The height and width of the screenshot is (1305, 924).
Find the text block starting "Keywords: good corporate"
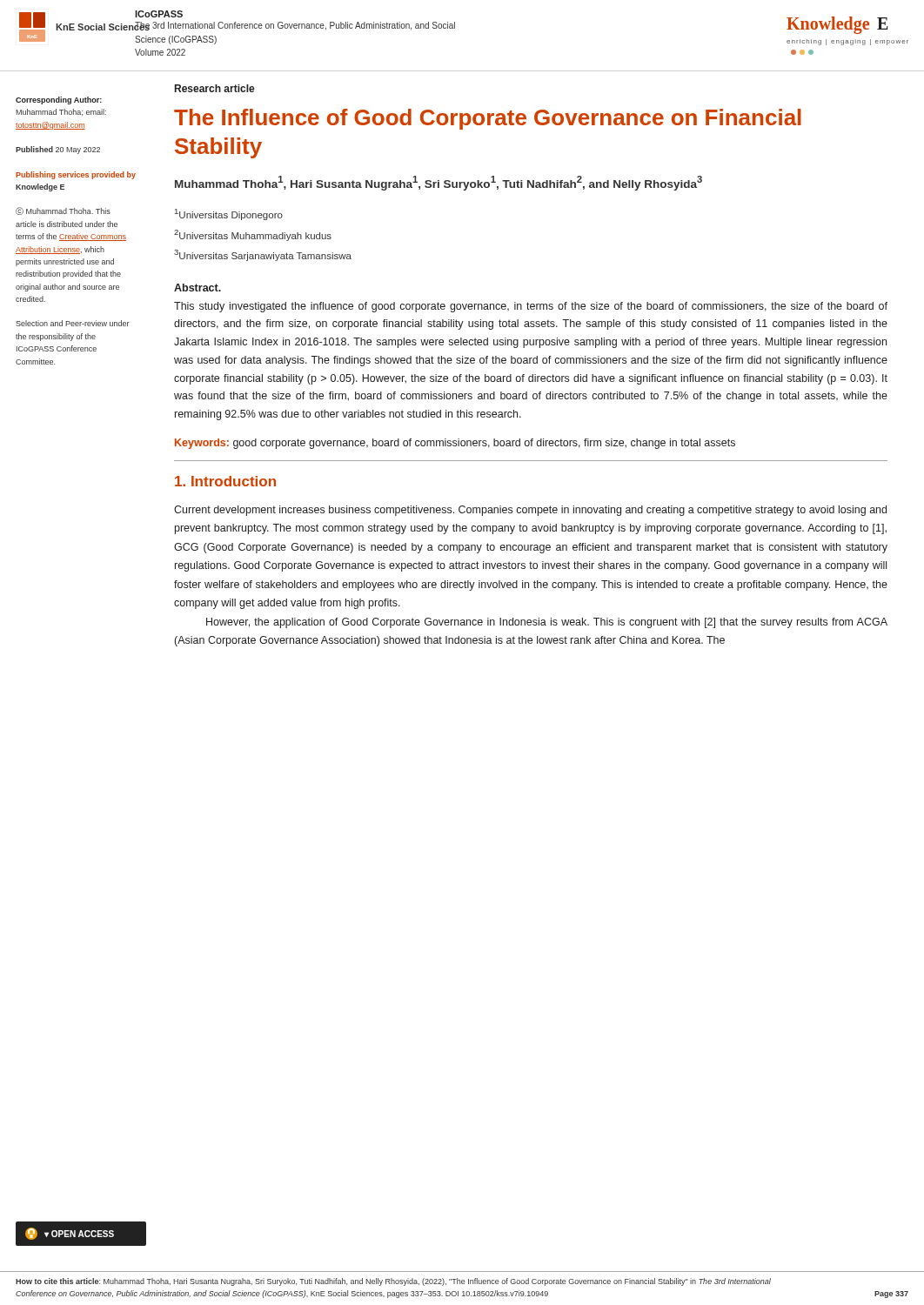[x=455, y=443]
